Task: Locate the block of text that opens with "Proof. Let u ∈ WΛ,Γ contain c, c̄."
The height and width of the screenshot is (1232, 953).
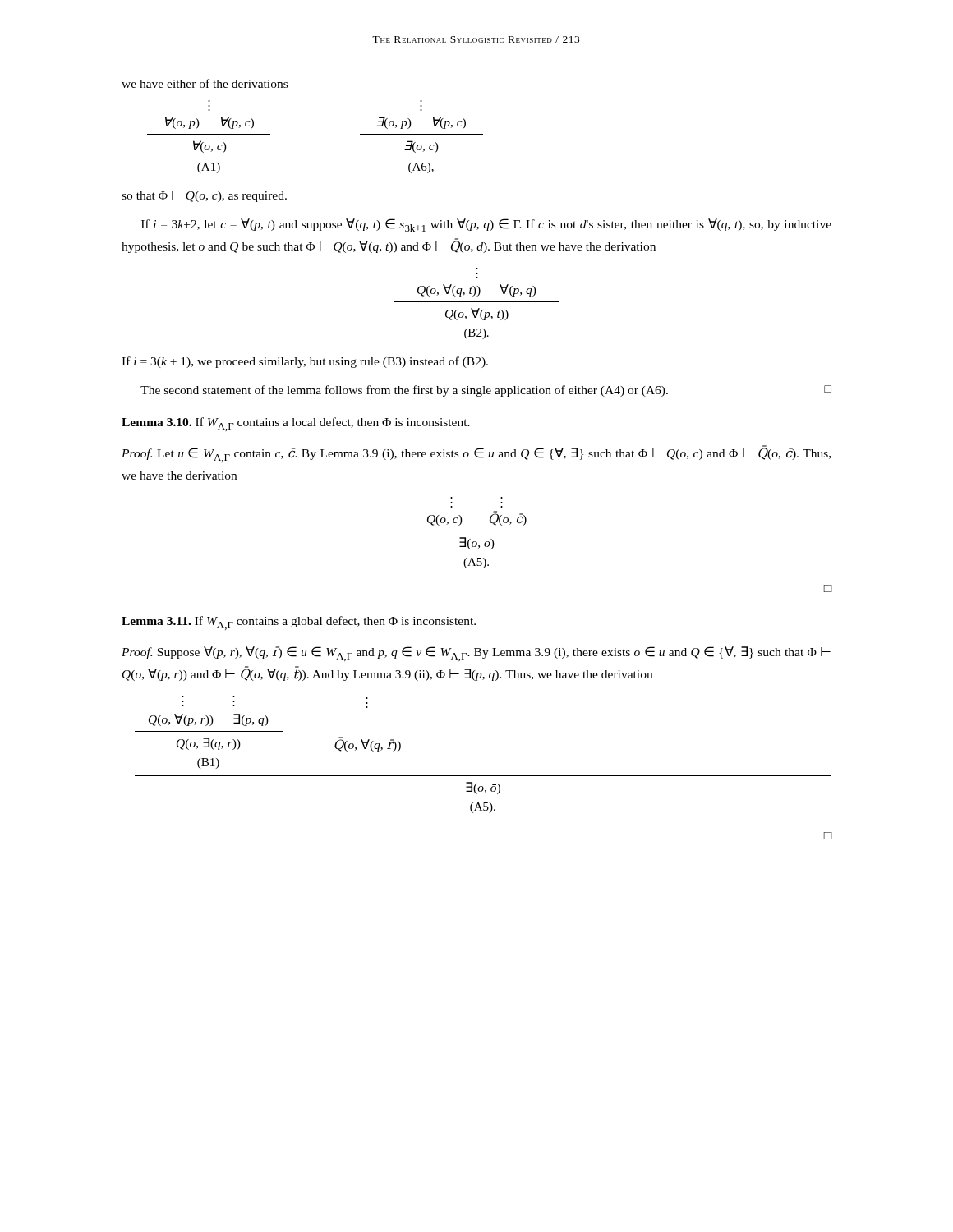Action: point(476,465)
